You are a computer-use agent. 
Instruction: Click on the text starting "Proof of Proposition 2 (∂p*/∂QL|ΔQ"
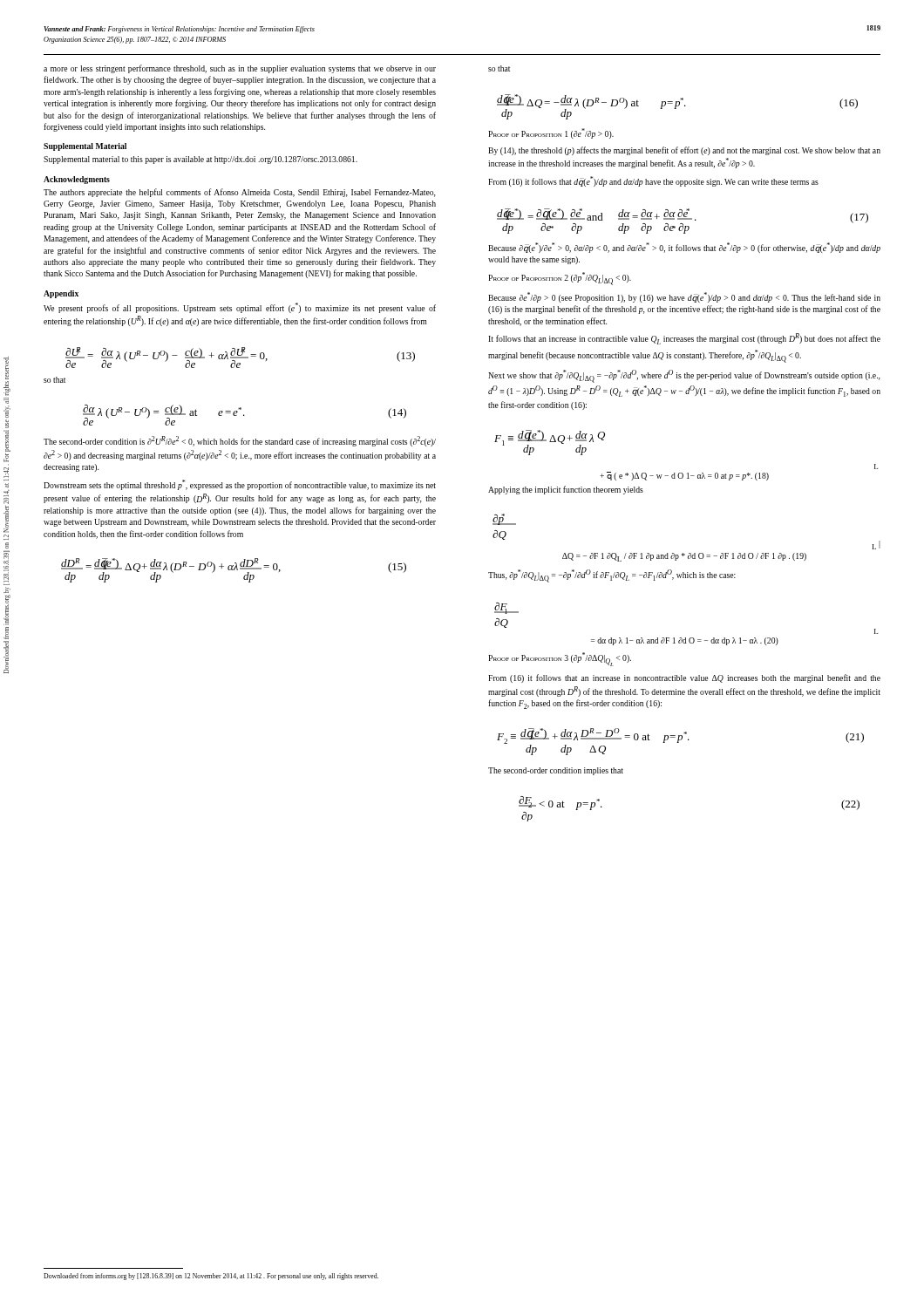(684, 299)
